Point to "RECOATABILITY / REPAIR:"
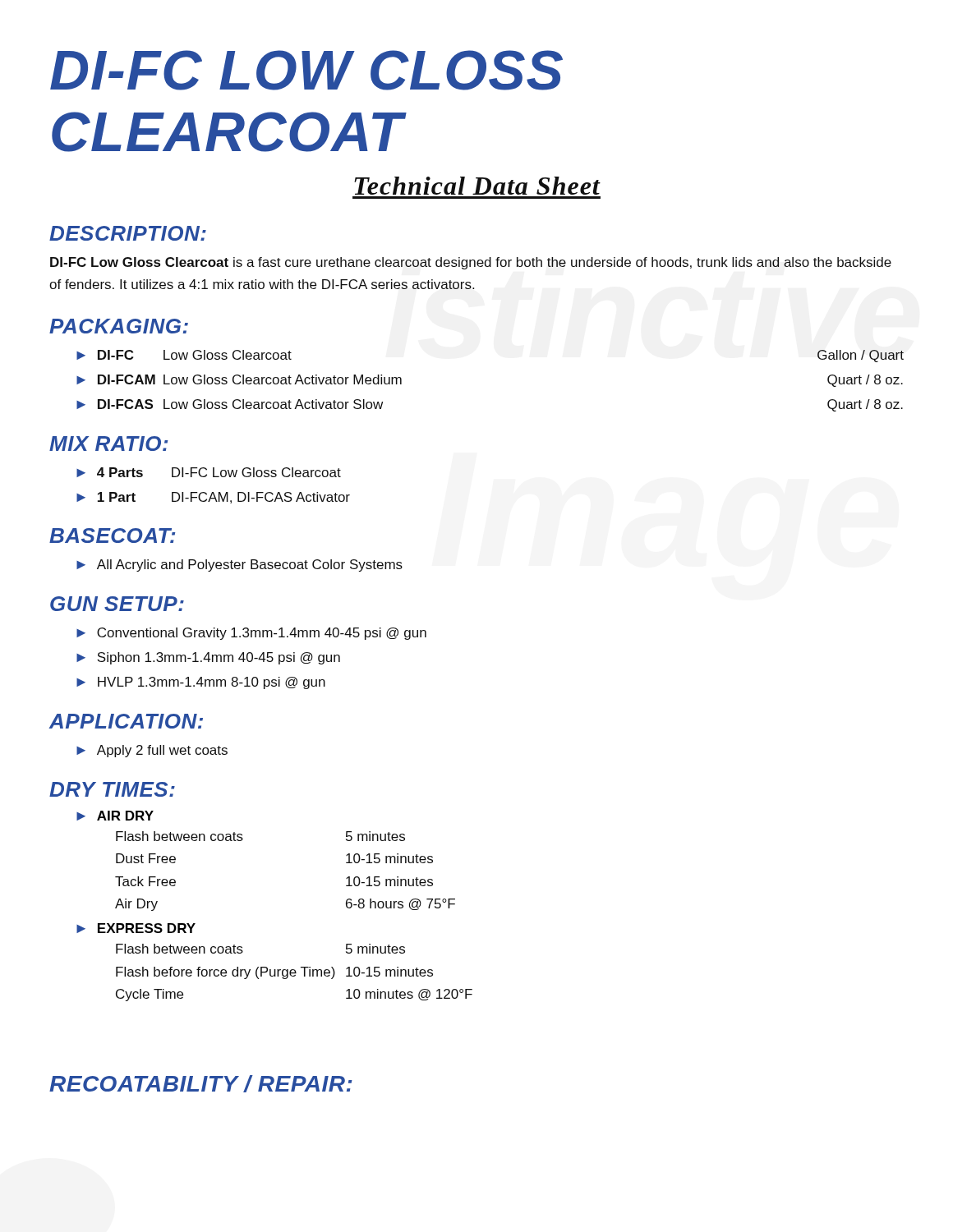The width and height of the screenshot is (953, 1232). (201, 1084)
